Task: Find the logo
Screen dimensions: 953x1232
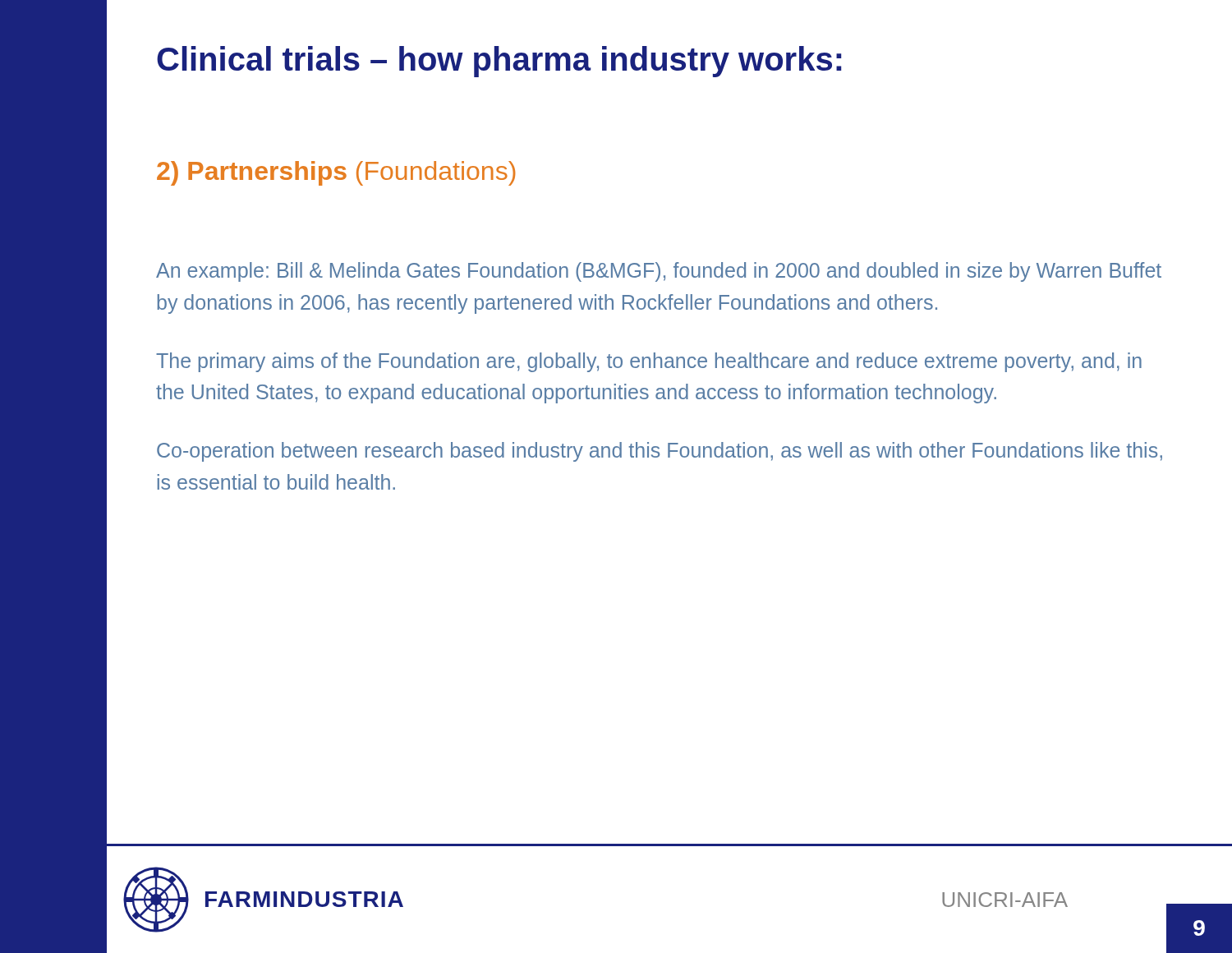Action: tap(264, 900)
